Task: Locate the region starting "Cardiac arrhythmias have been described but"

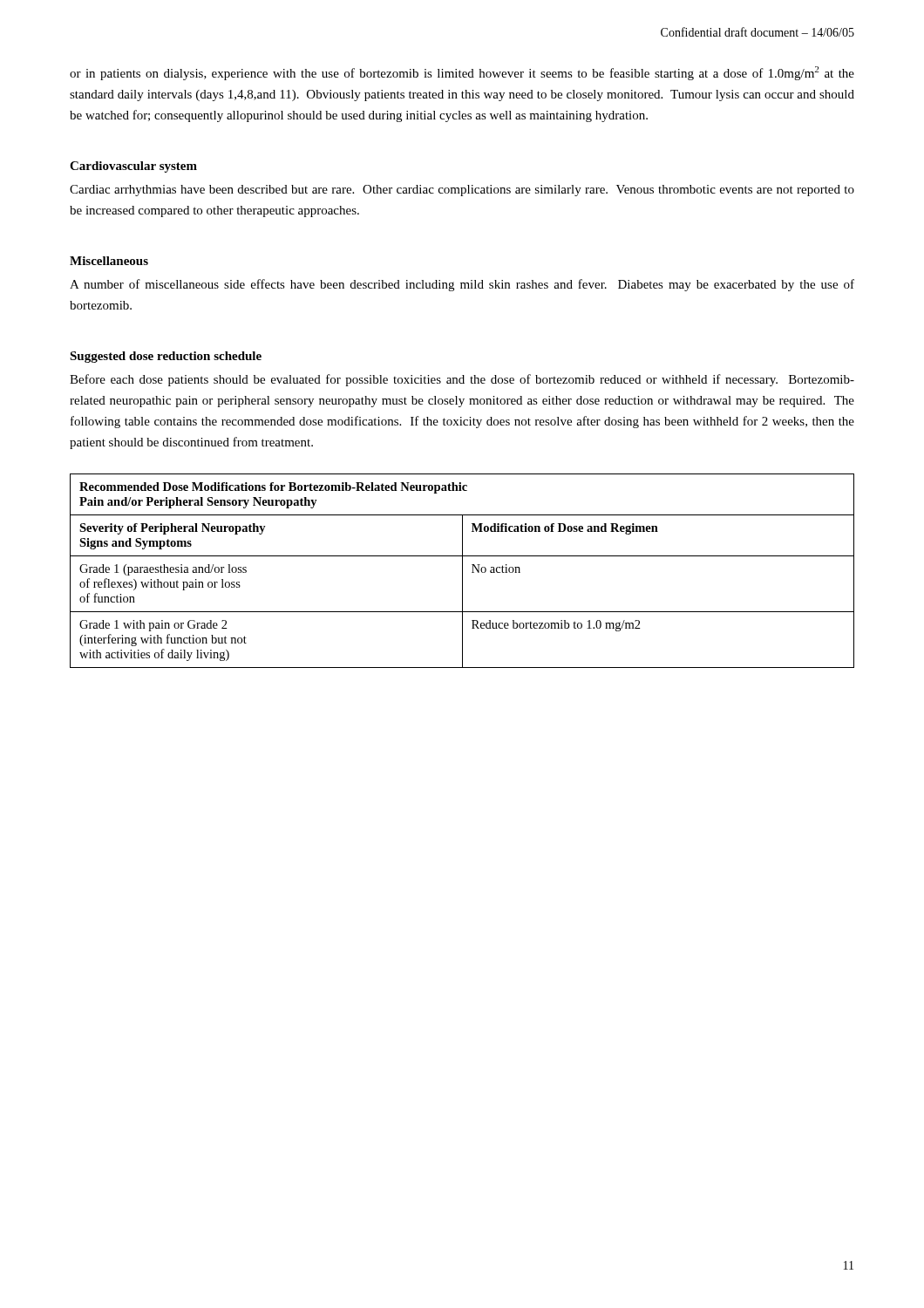Action: tap(462, 200)
